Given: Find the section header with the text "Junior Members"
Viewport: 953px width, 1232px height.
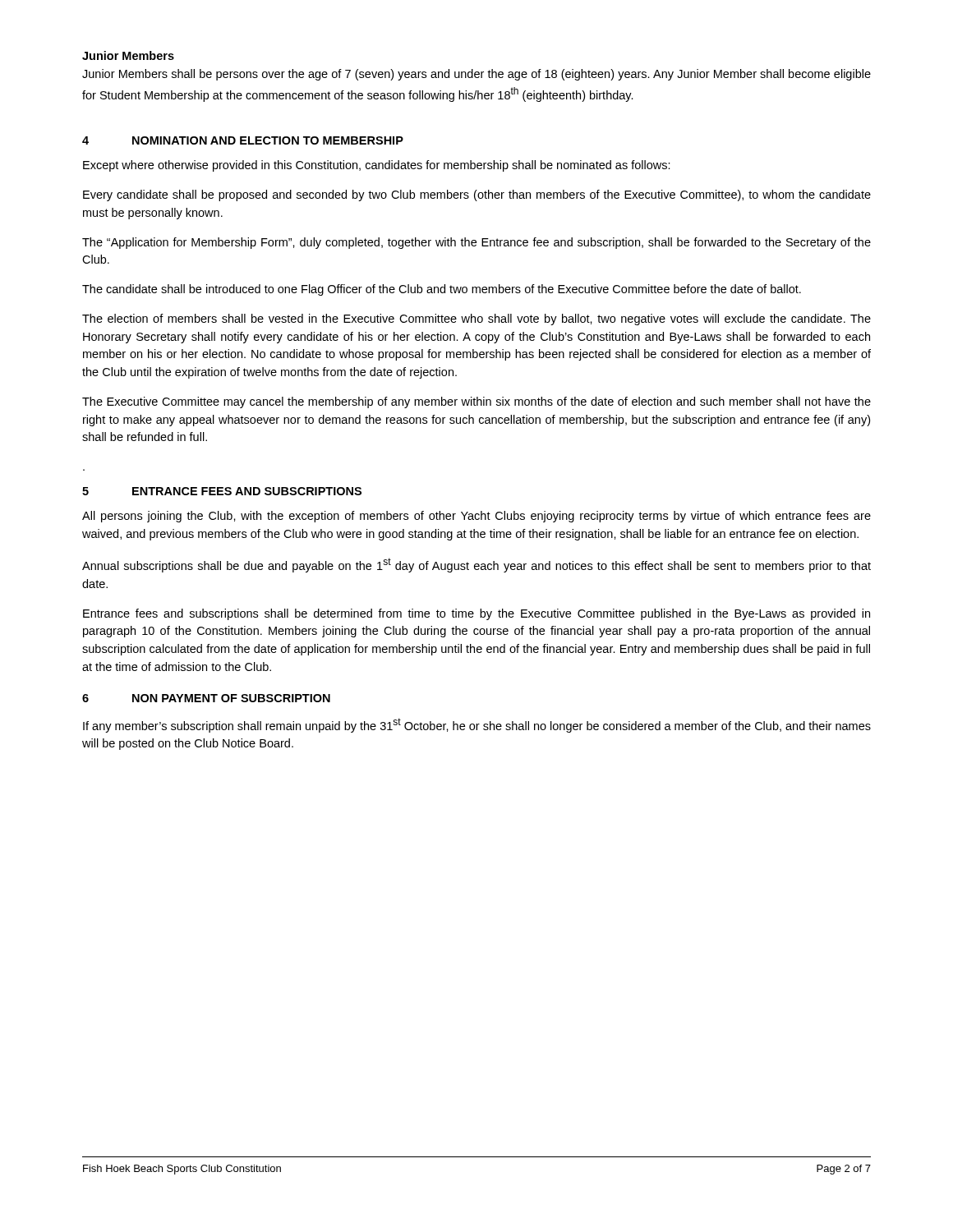Looking at the screenshot, I should (x=128, y=56).
